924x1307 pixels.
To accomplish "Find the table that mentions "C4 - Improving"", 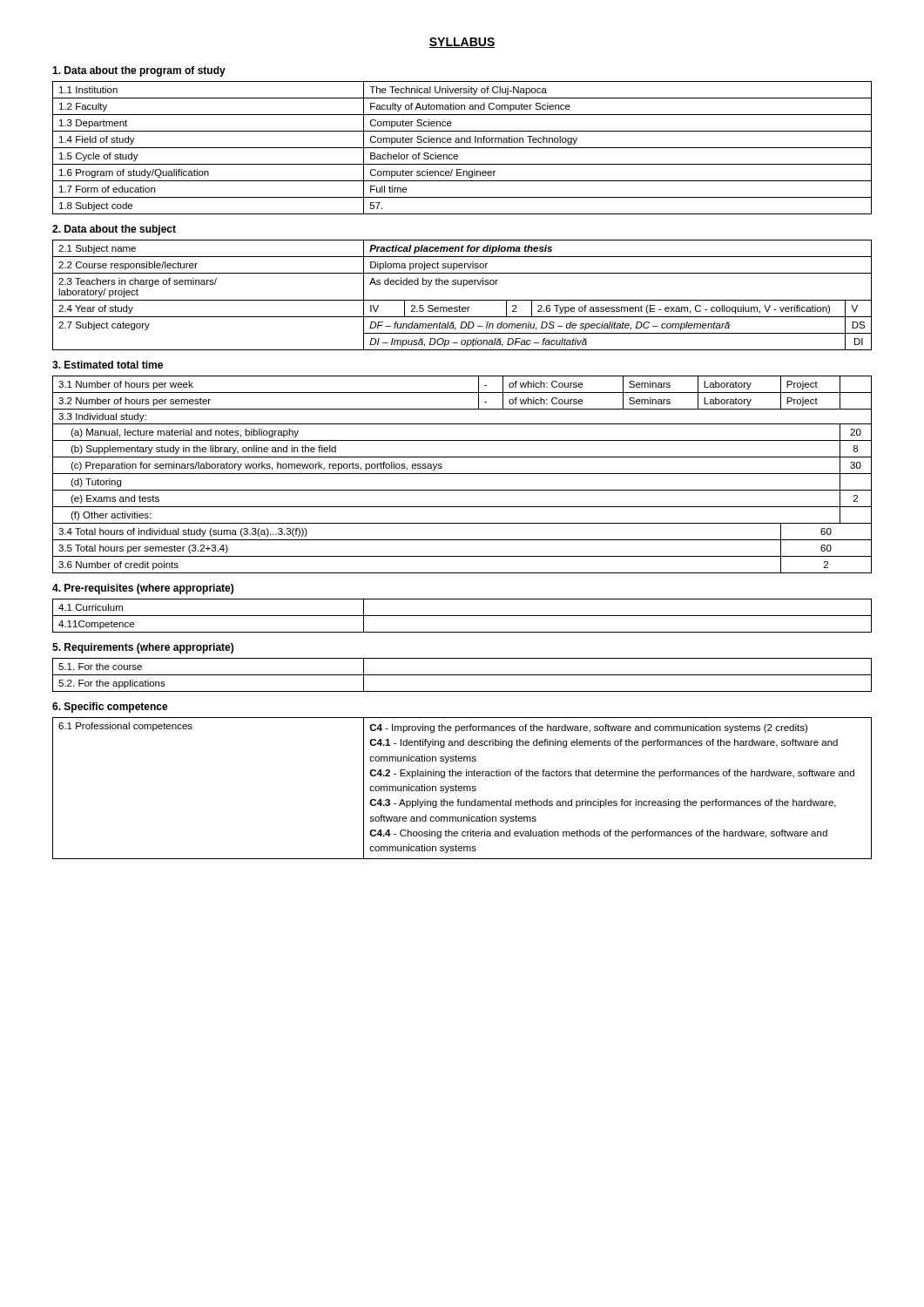I will point(462,788).
